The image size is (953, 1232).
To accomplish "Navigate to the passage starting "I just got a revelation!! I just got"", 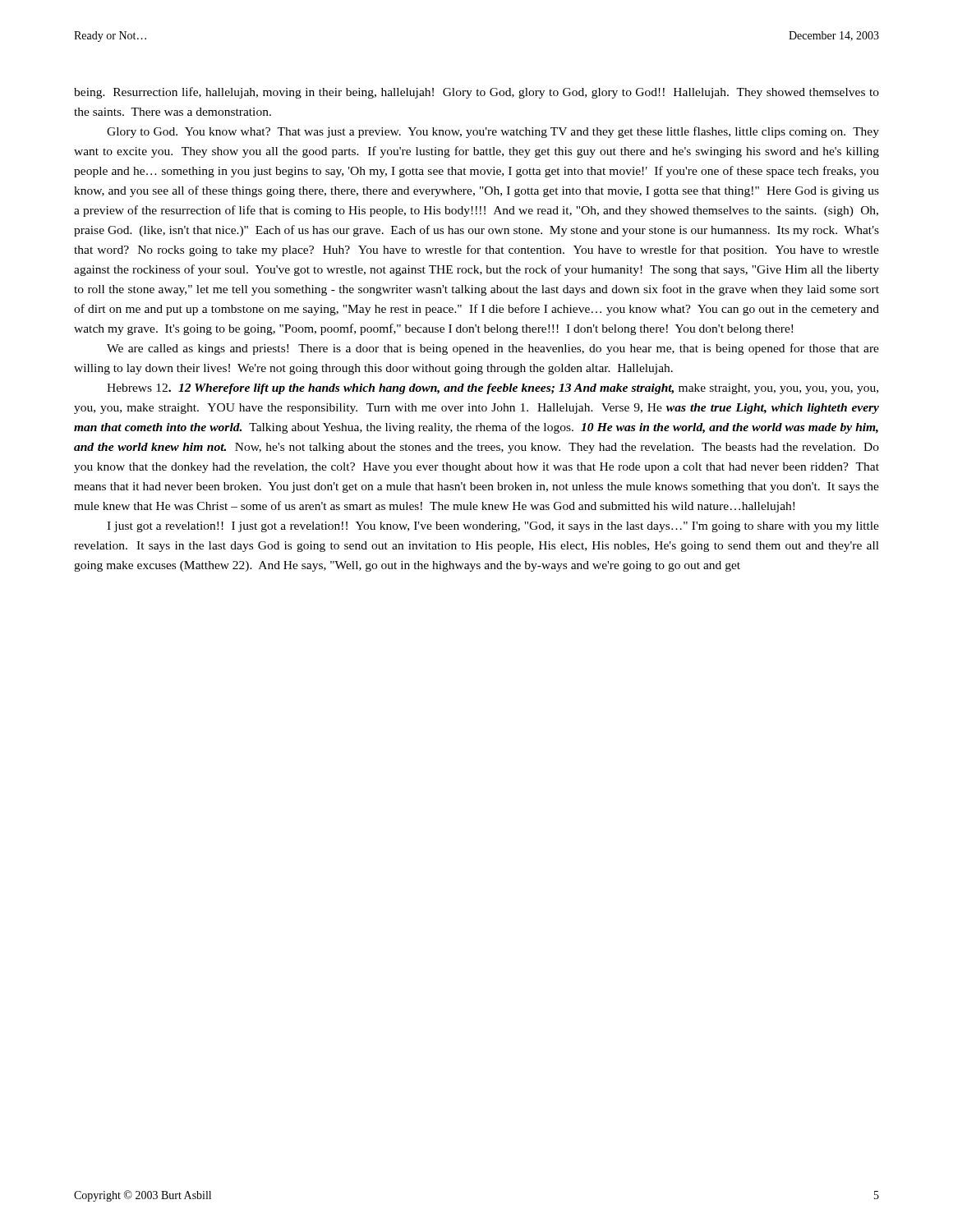I will pyautogui.click(x=476, y=546).
